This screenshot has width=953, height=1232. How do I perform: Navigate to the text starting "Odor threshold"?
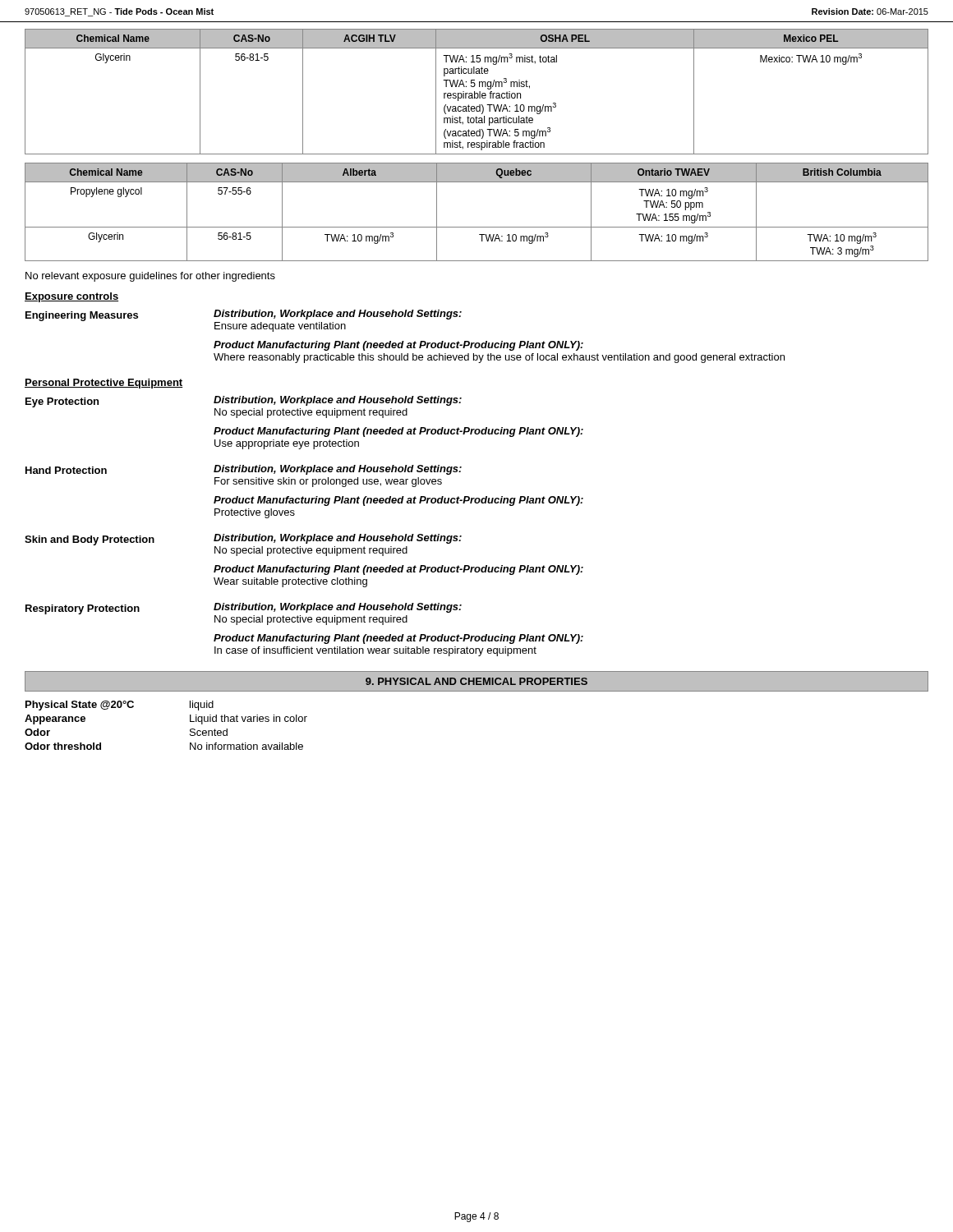tap(63, 746)
